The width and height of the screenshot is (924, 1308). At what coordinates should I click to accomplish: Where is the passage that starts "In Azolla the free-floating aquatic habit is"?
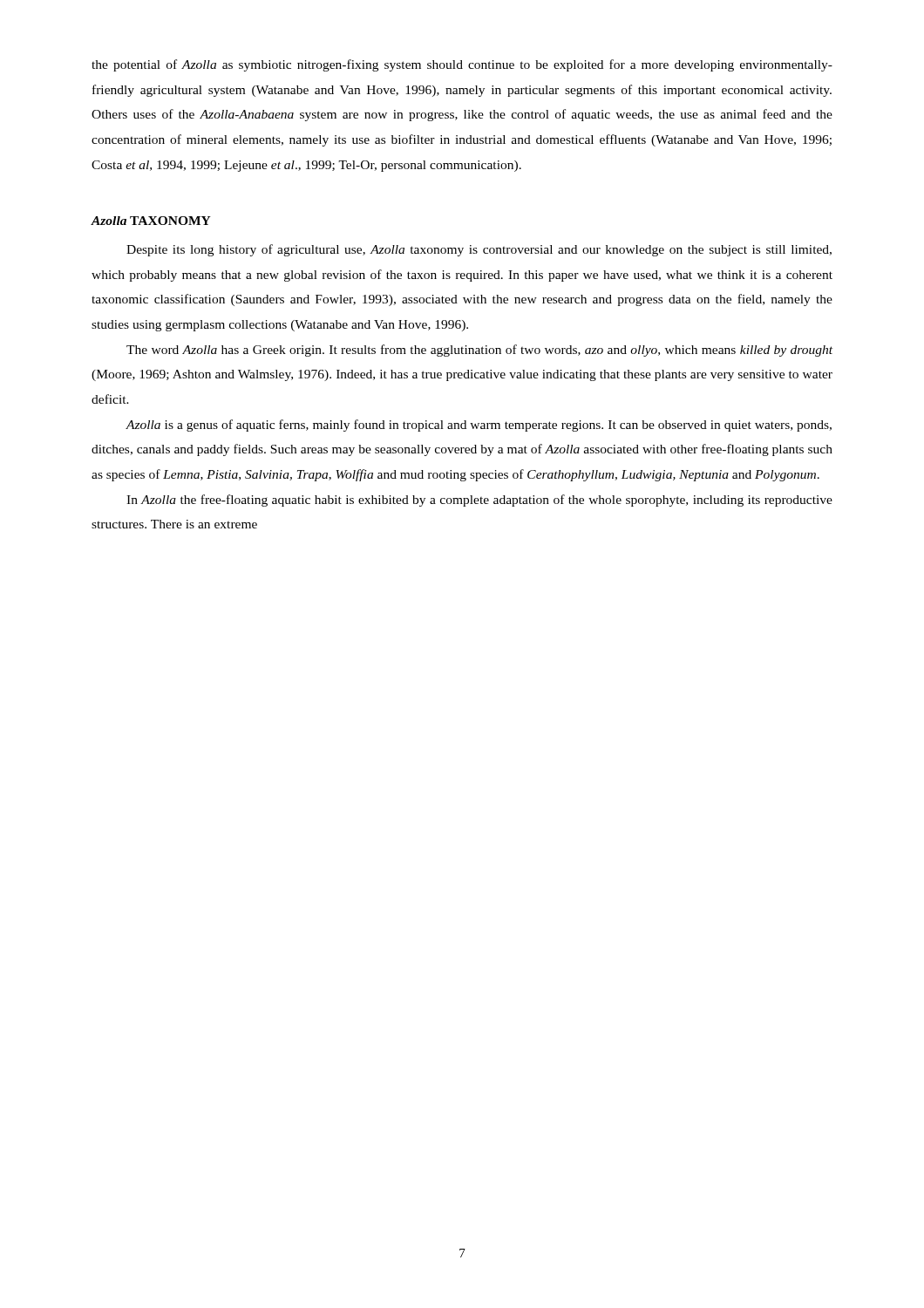[x=462, y=511]
